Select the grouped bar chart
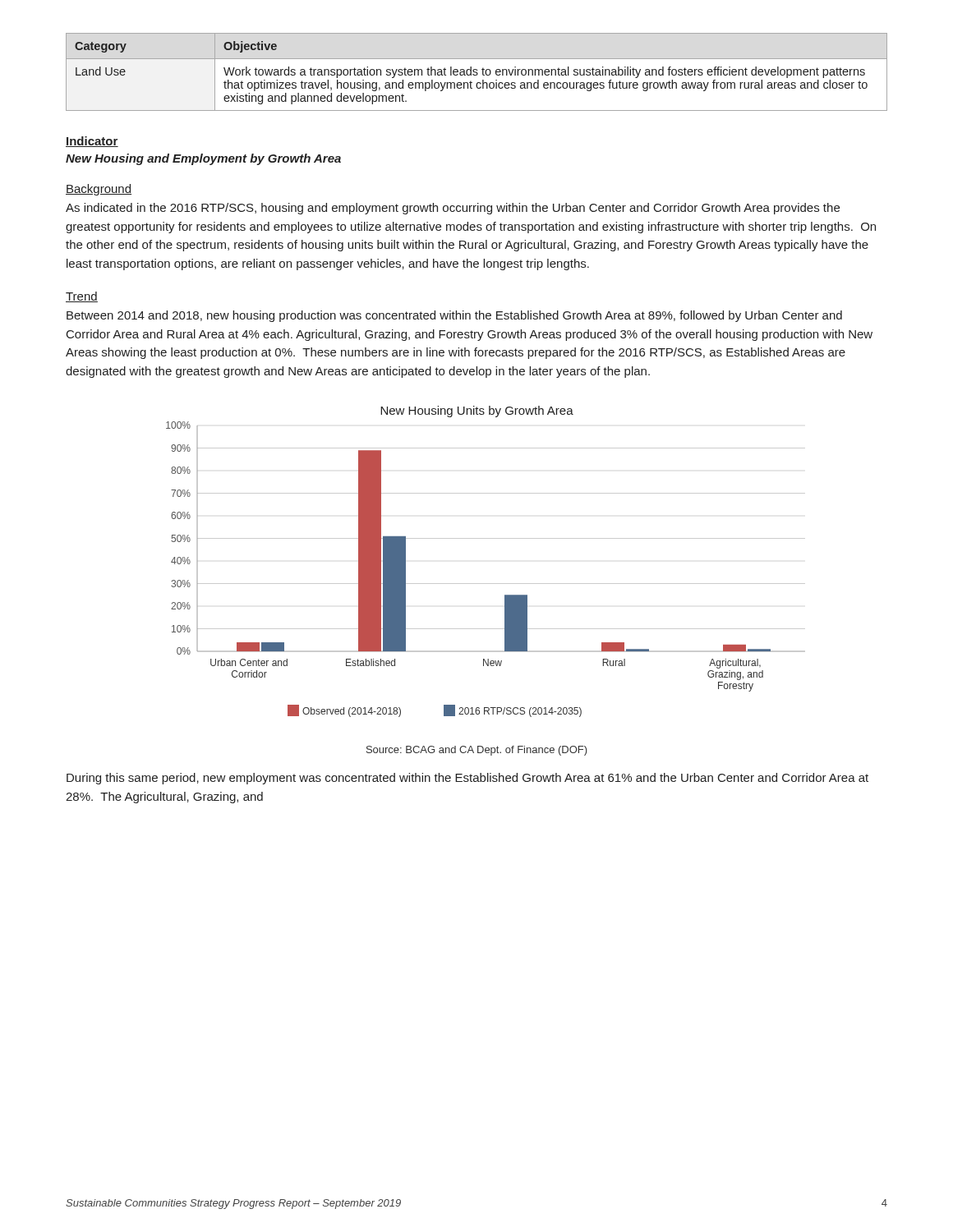Viewport: 953px width, 1232px height. 476,576
